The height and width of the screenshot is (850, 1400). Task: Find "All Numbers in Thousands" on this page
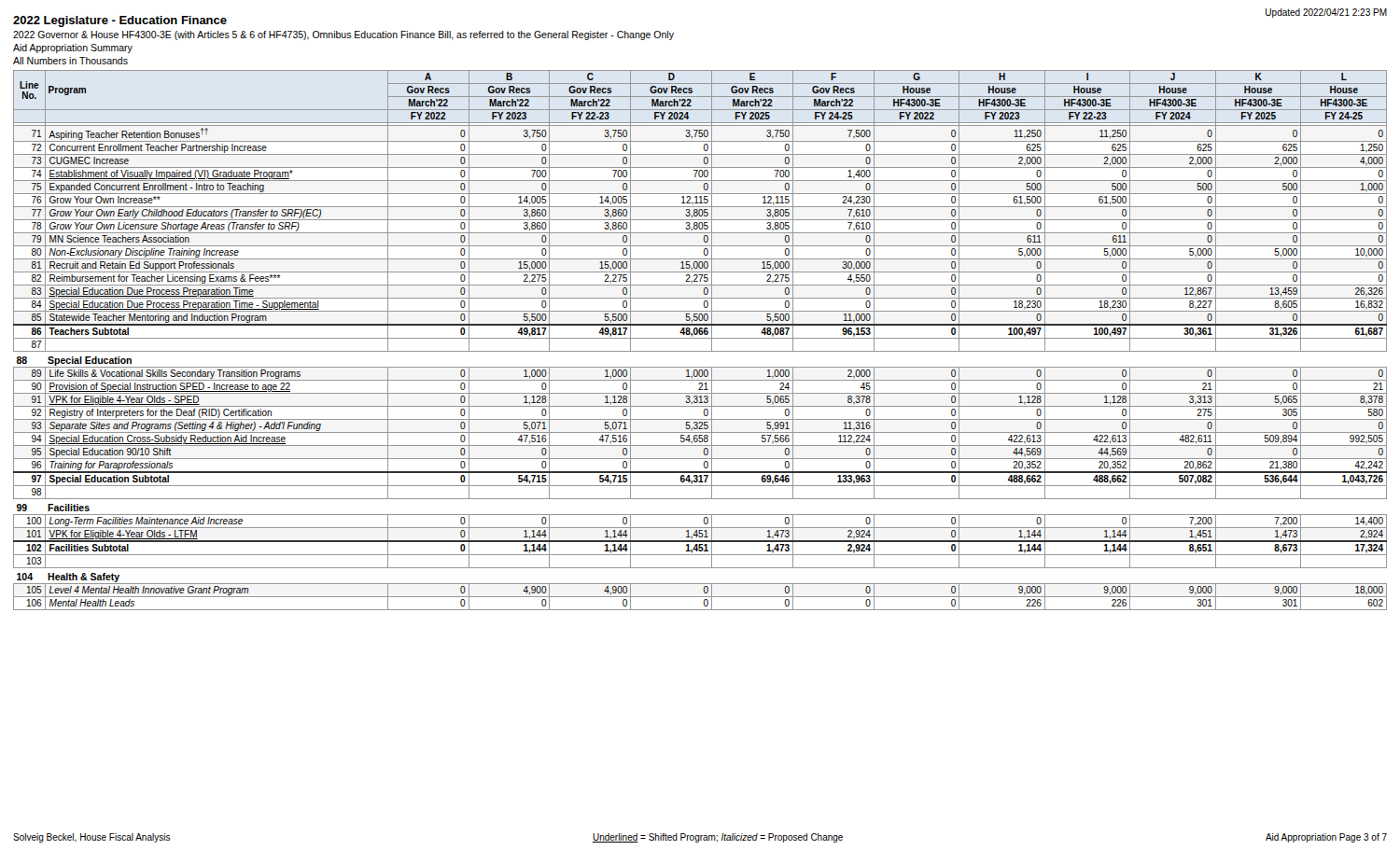pyautogui.click(x=70, y=61)
